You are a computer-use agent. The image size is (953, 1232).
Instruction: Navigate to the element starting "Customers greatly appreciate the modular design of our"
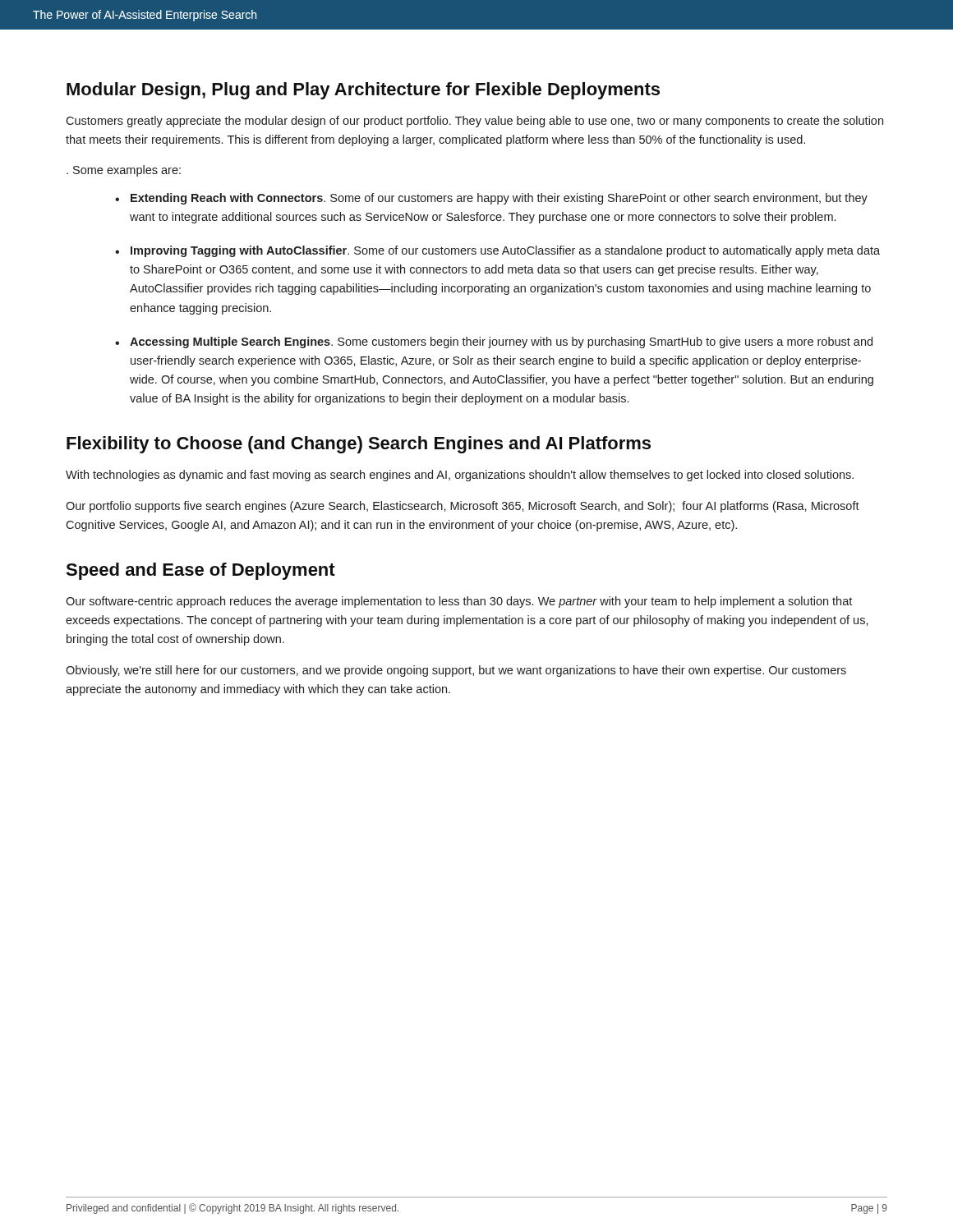click(475, 130)
